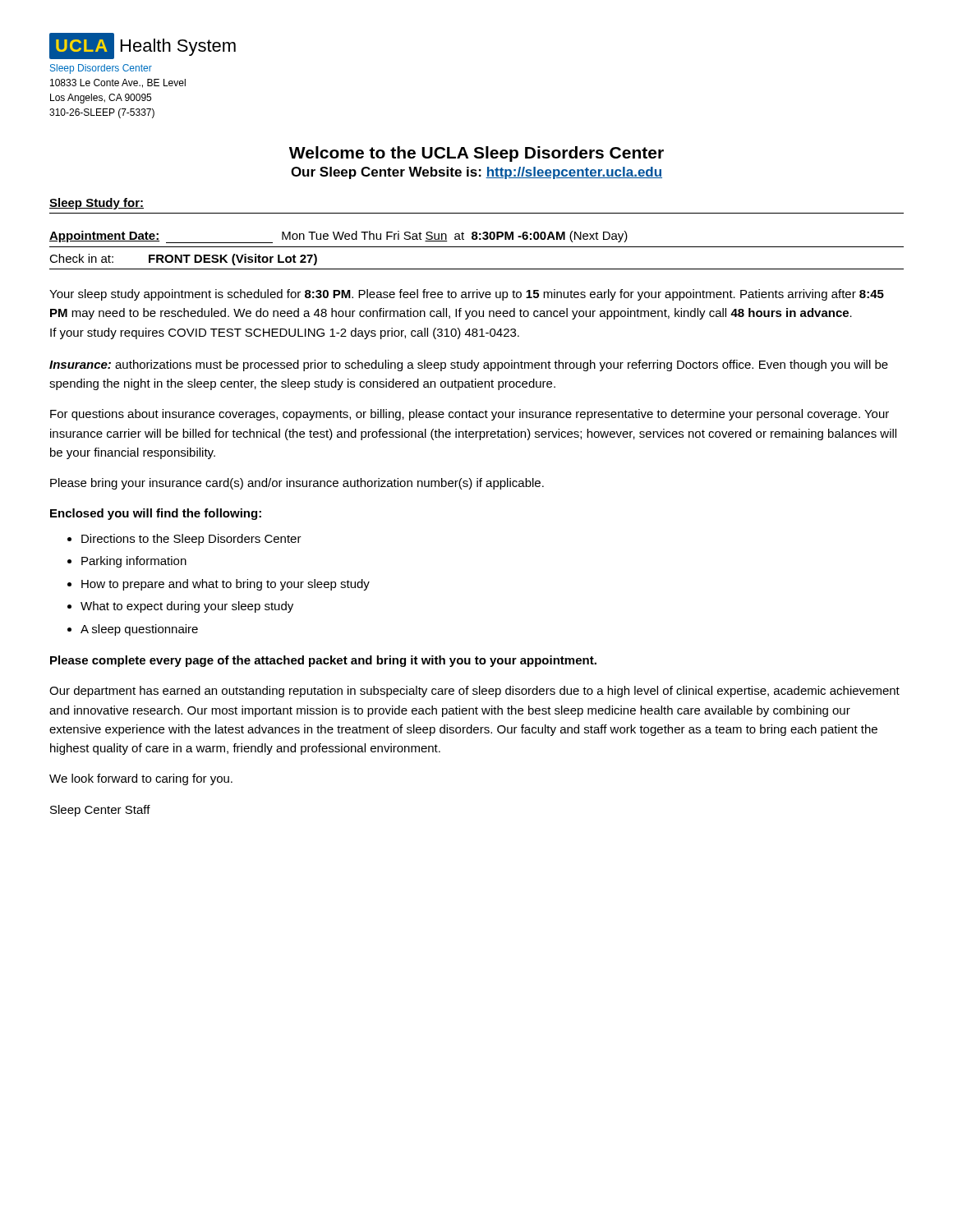Screen dimensions: 1232x953
Task: Click on the text block with the text "Your sleep study appointment"
Action: pos(476,313)
